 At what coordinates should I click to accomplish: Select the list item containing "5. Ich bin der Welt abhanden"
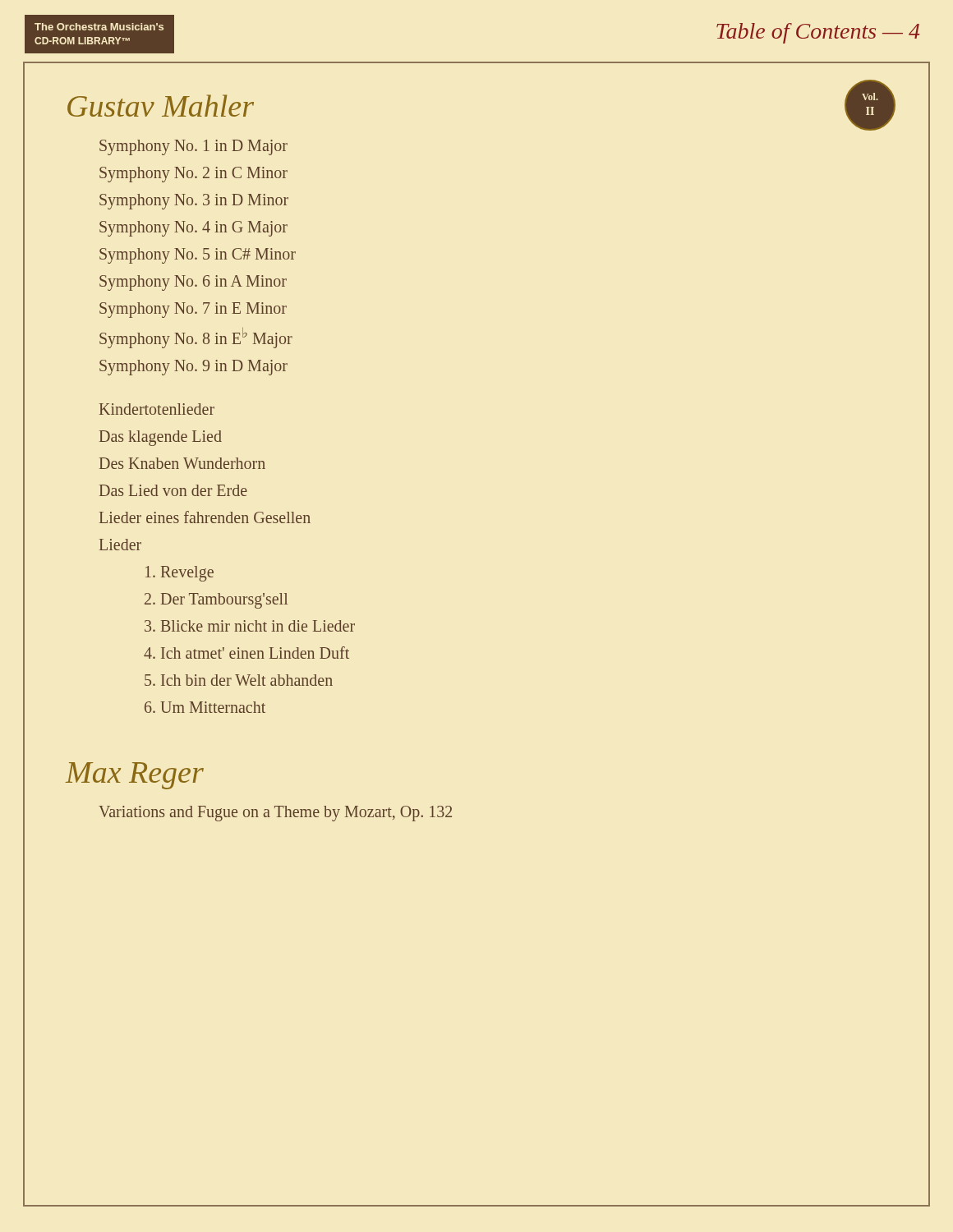click(x=238, y=680)
